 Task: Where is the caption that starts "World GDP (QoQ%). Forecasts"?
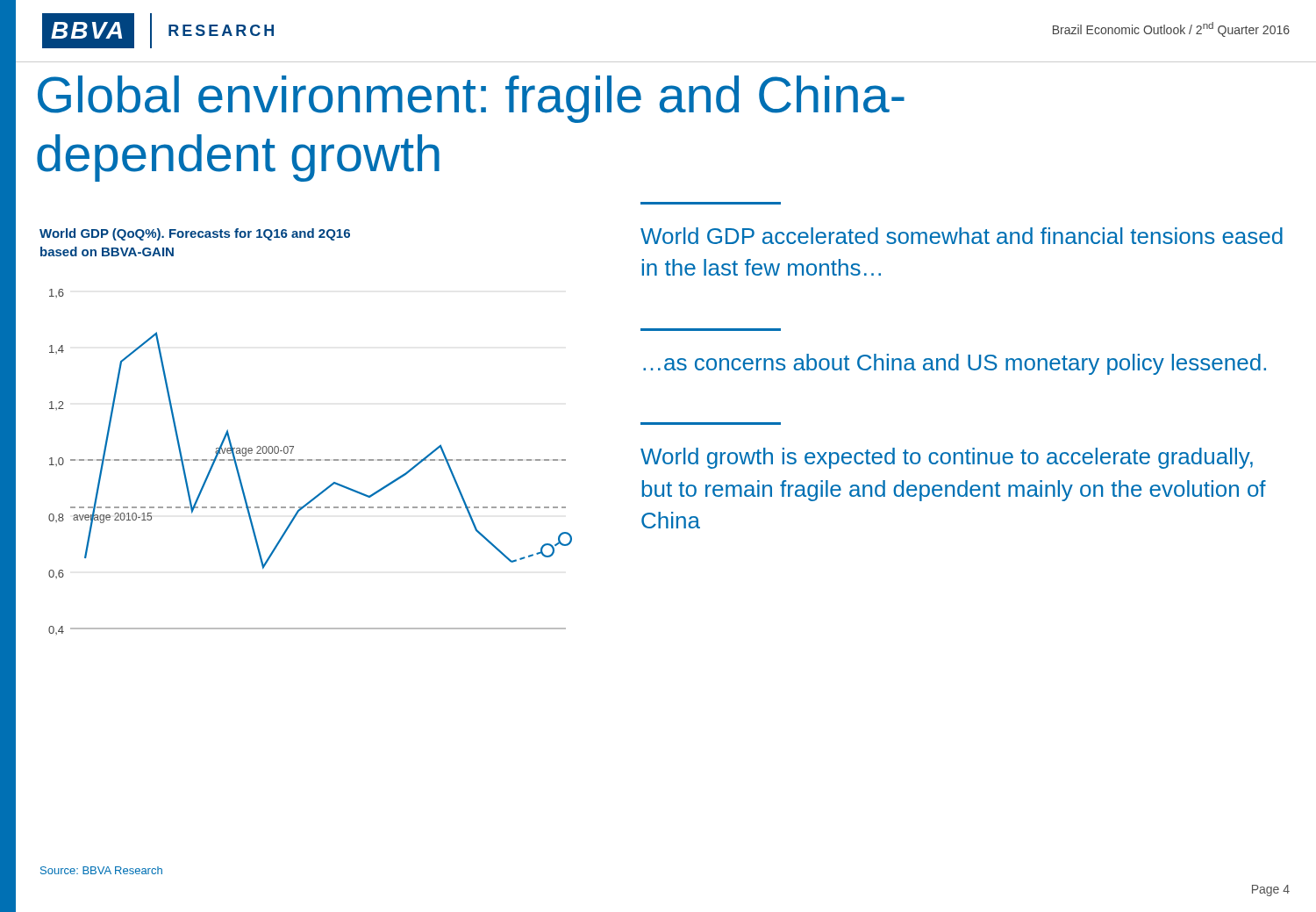click(x=292, y=242)
